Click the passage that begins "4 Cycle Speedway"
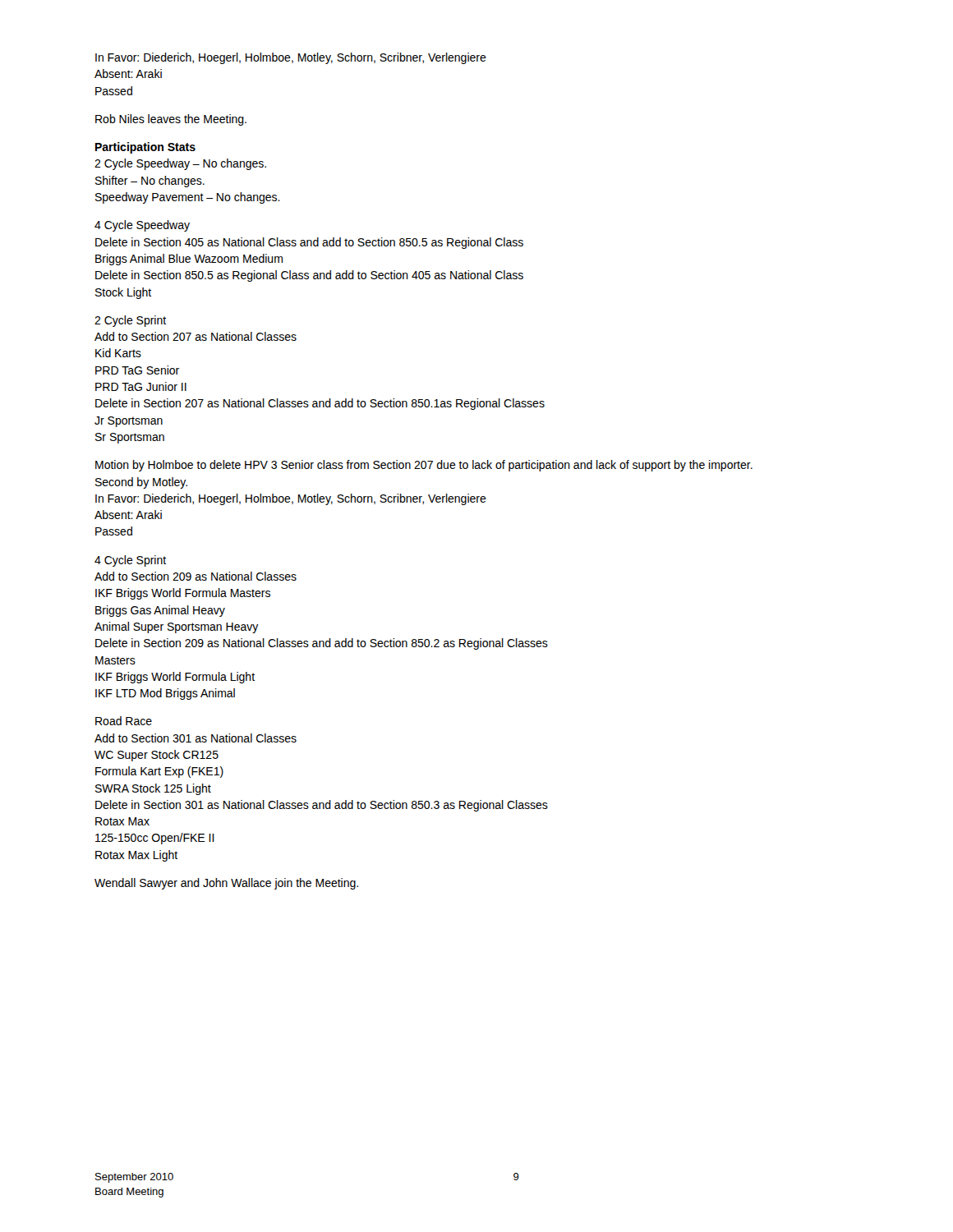953x1232 pixels. coord(142,226)
